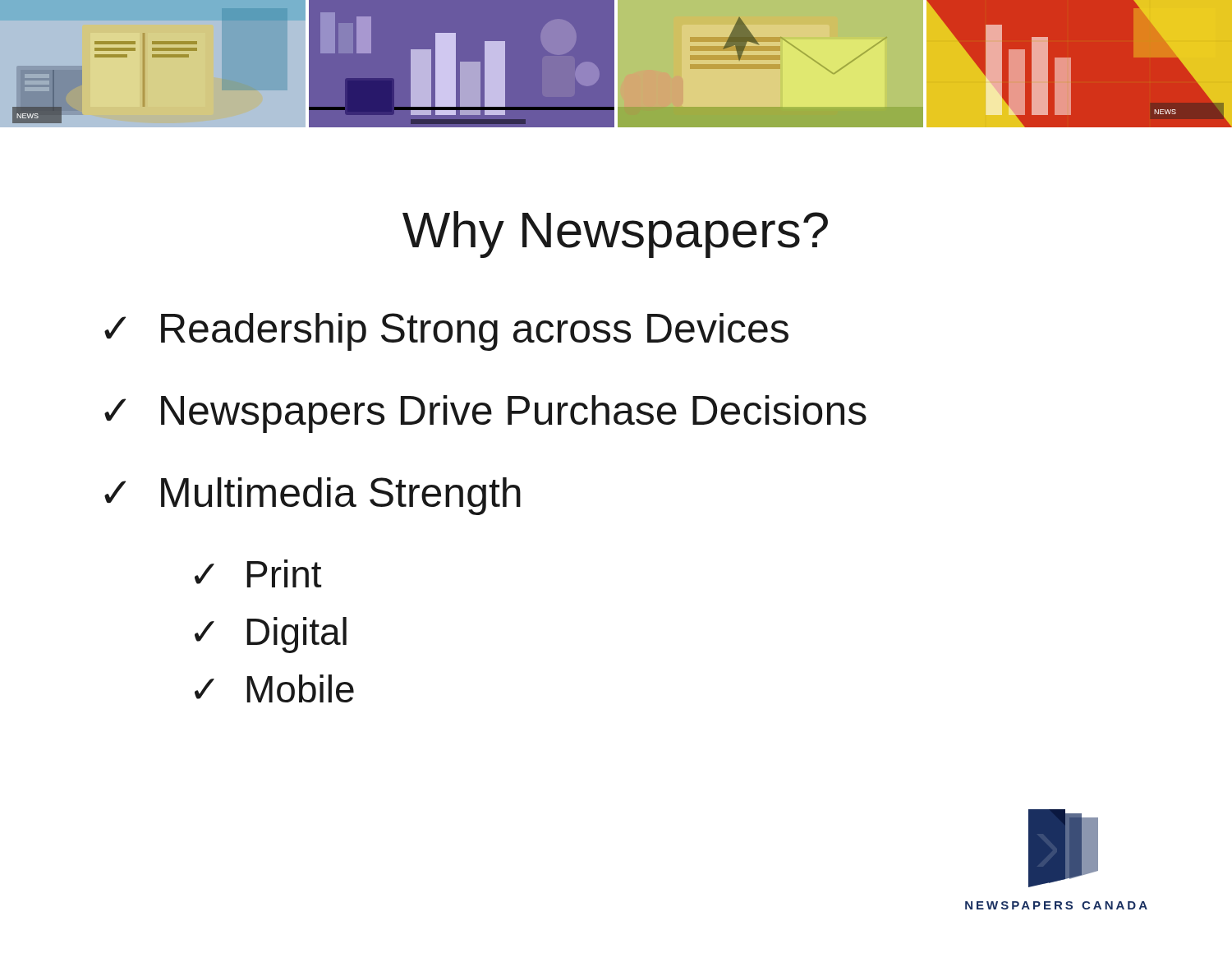Viewport: 1232px width, 953px height.
Task: Find the illustration
Action: pos(616,65)
